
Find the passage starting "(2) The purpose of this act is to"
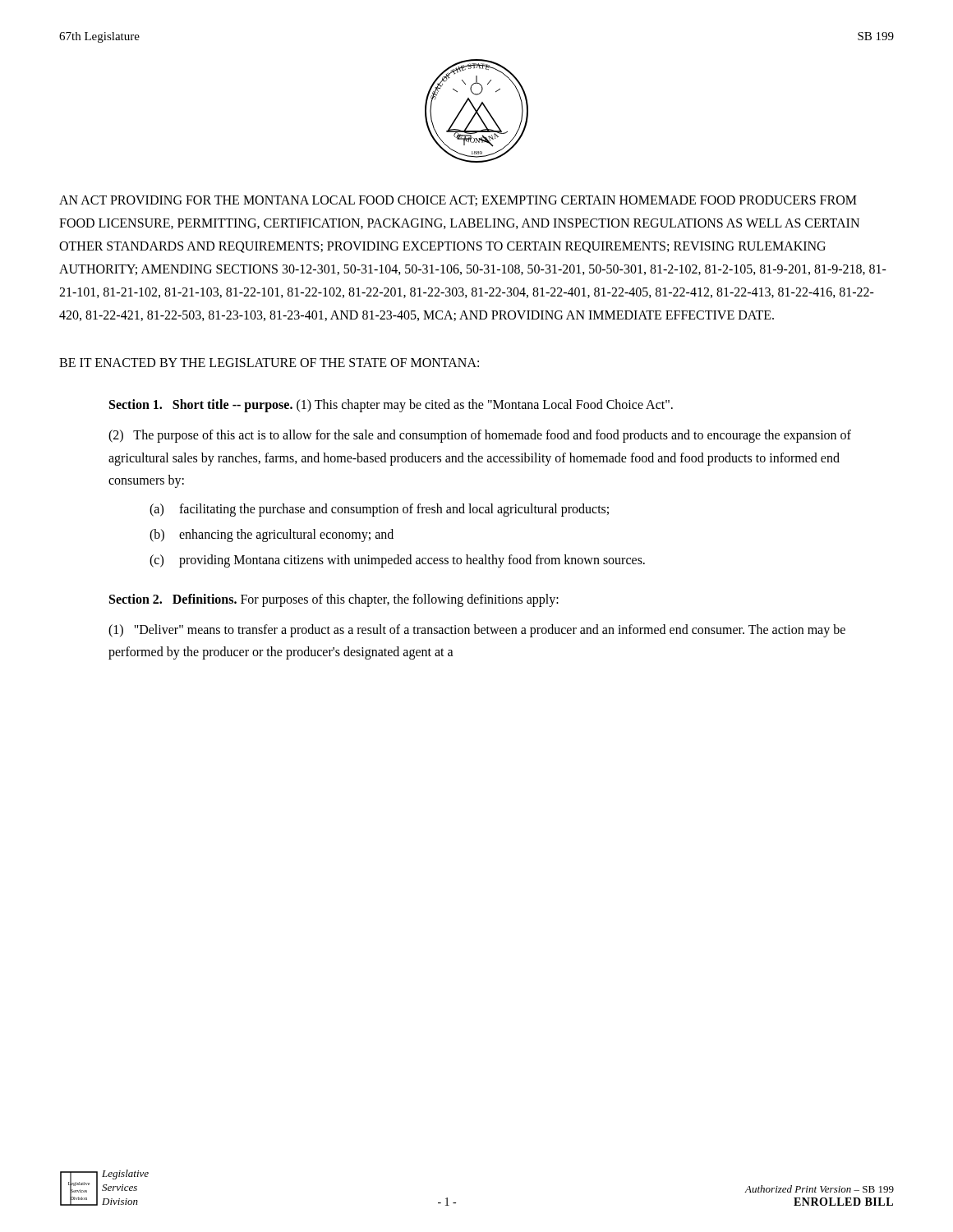tap(480, 458)
